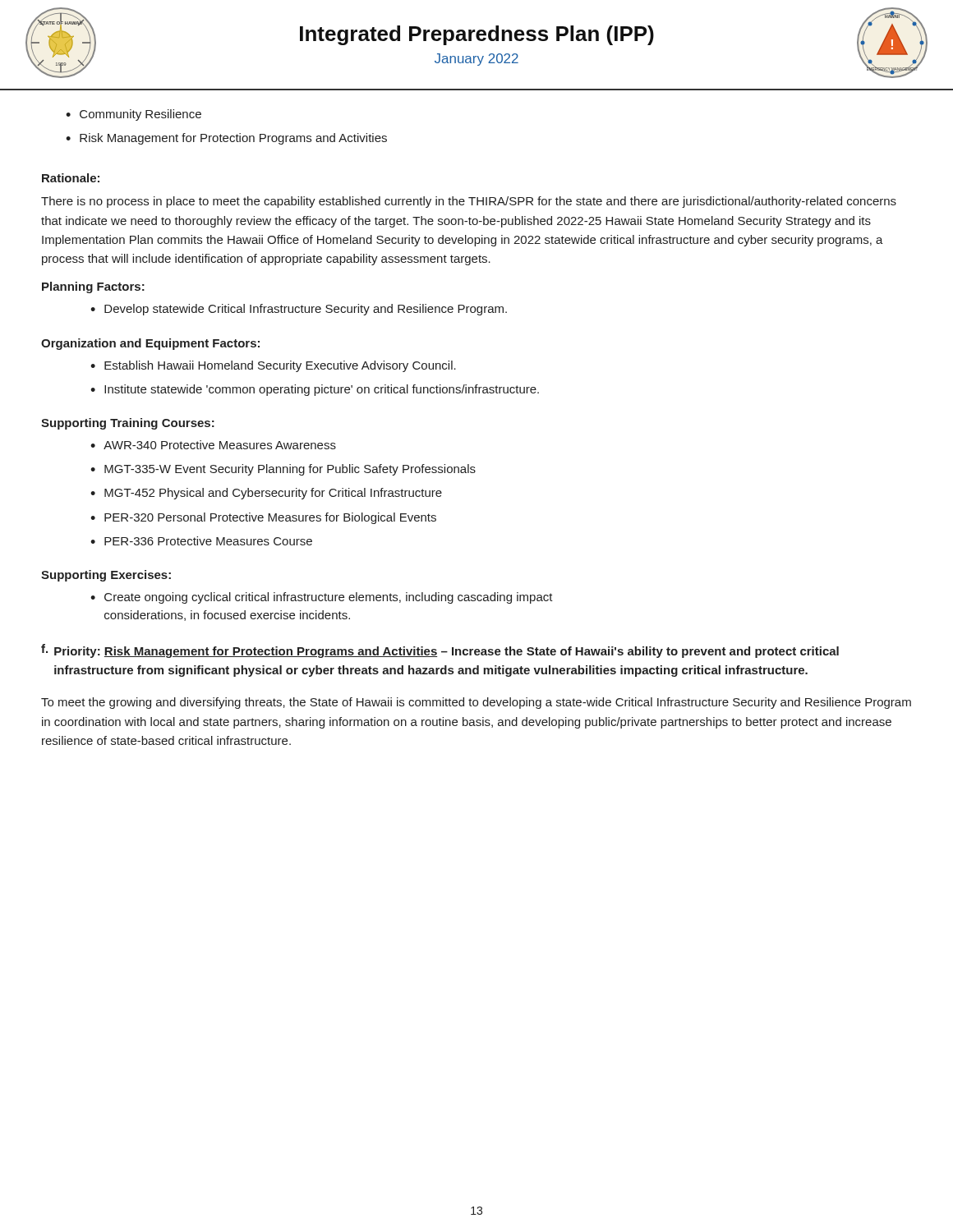Point to the text starting "• Risk Management for Protection"
Screen dimensions: 1232x953
[x=227, y=139]
